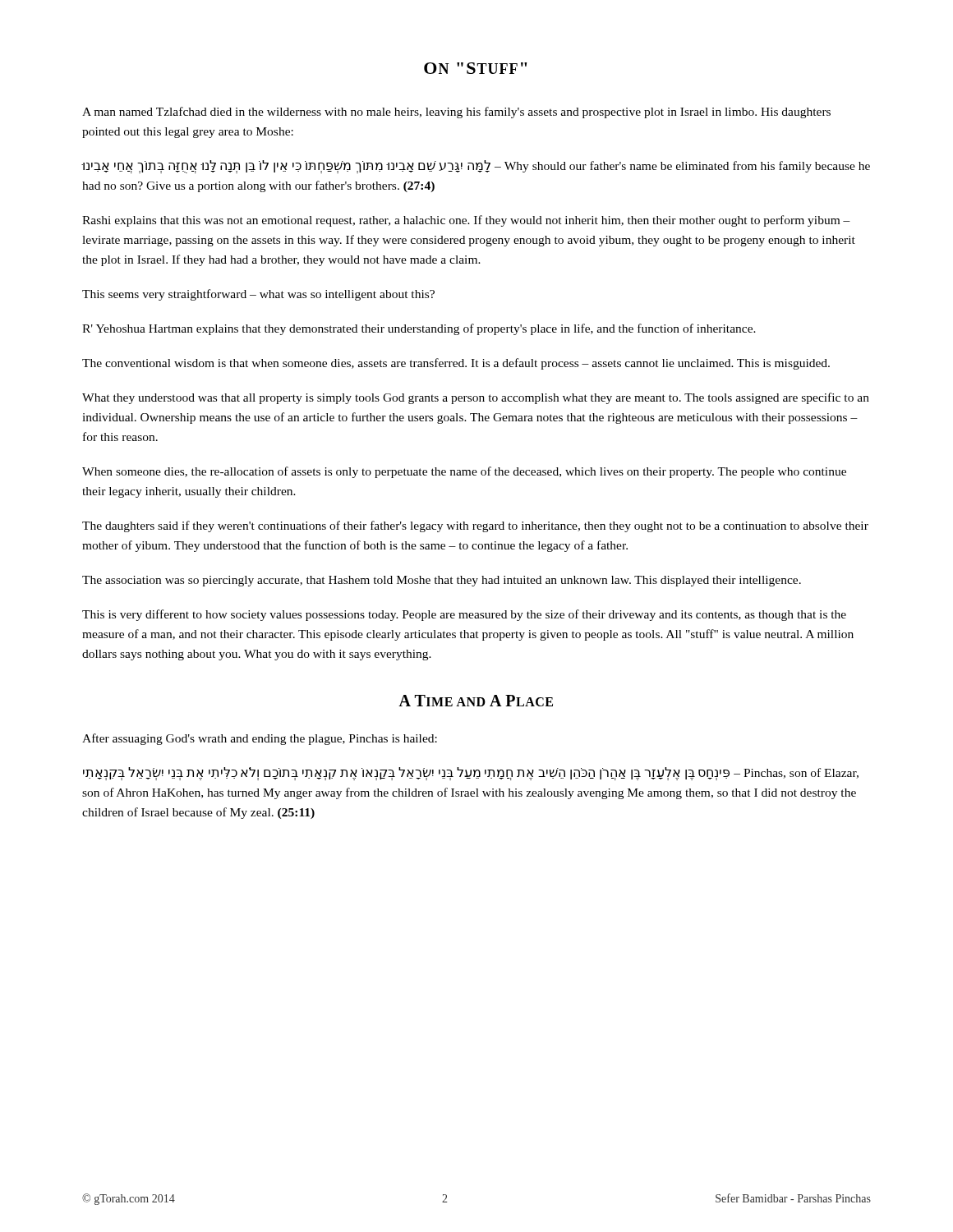Locate the text block that says "The daughters said if they"
The height and width of the screenshot is (1232, 953).
475,535
